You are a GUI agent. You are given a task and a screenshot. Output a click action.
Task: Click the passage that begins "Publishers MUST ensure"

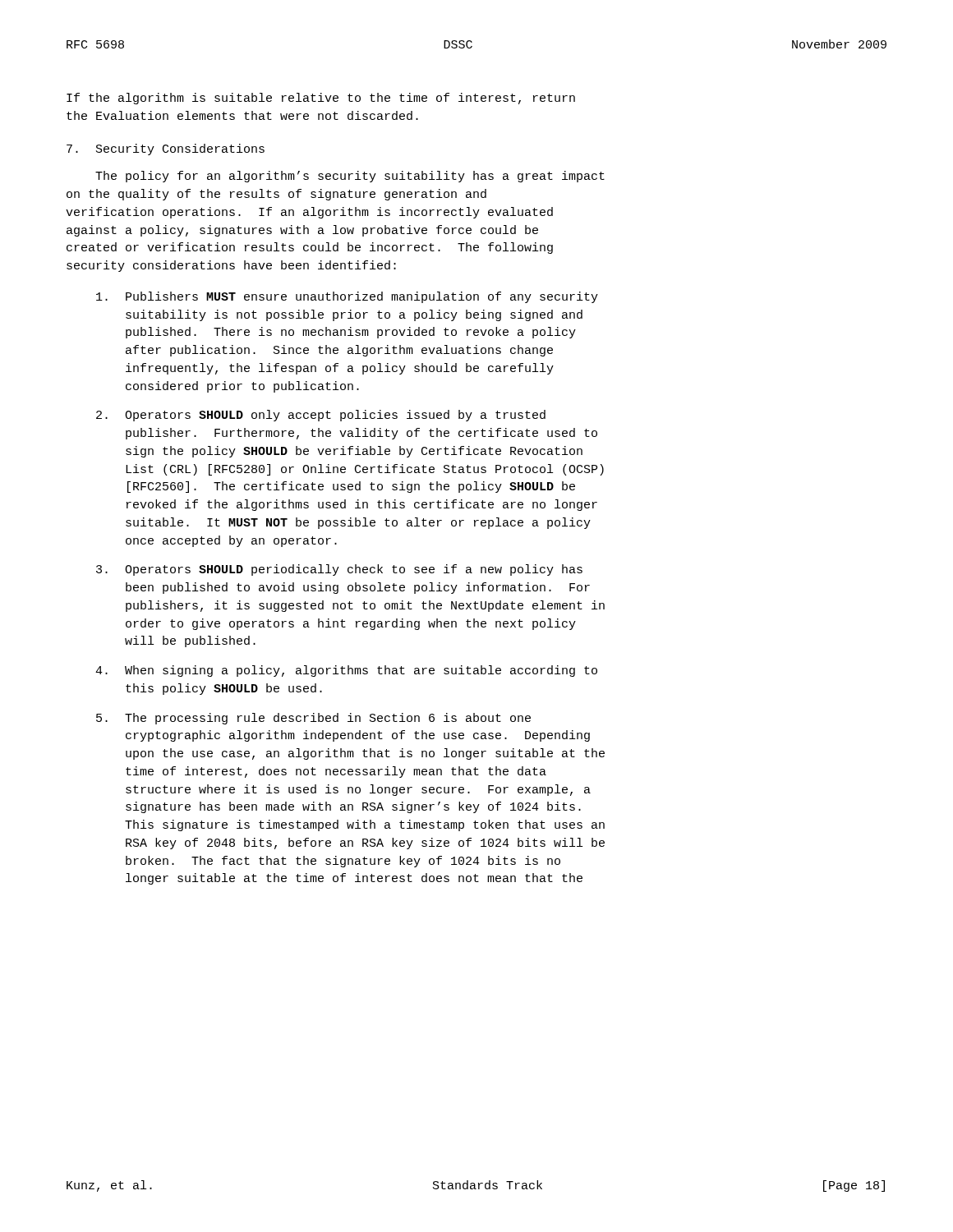point(491,342)
